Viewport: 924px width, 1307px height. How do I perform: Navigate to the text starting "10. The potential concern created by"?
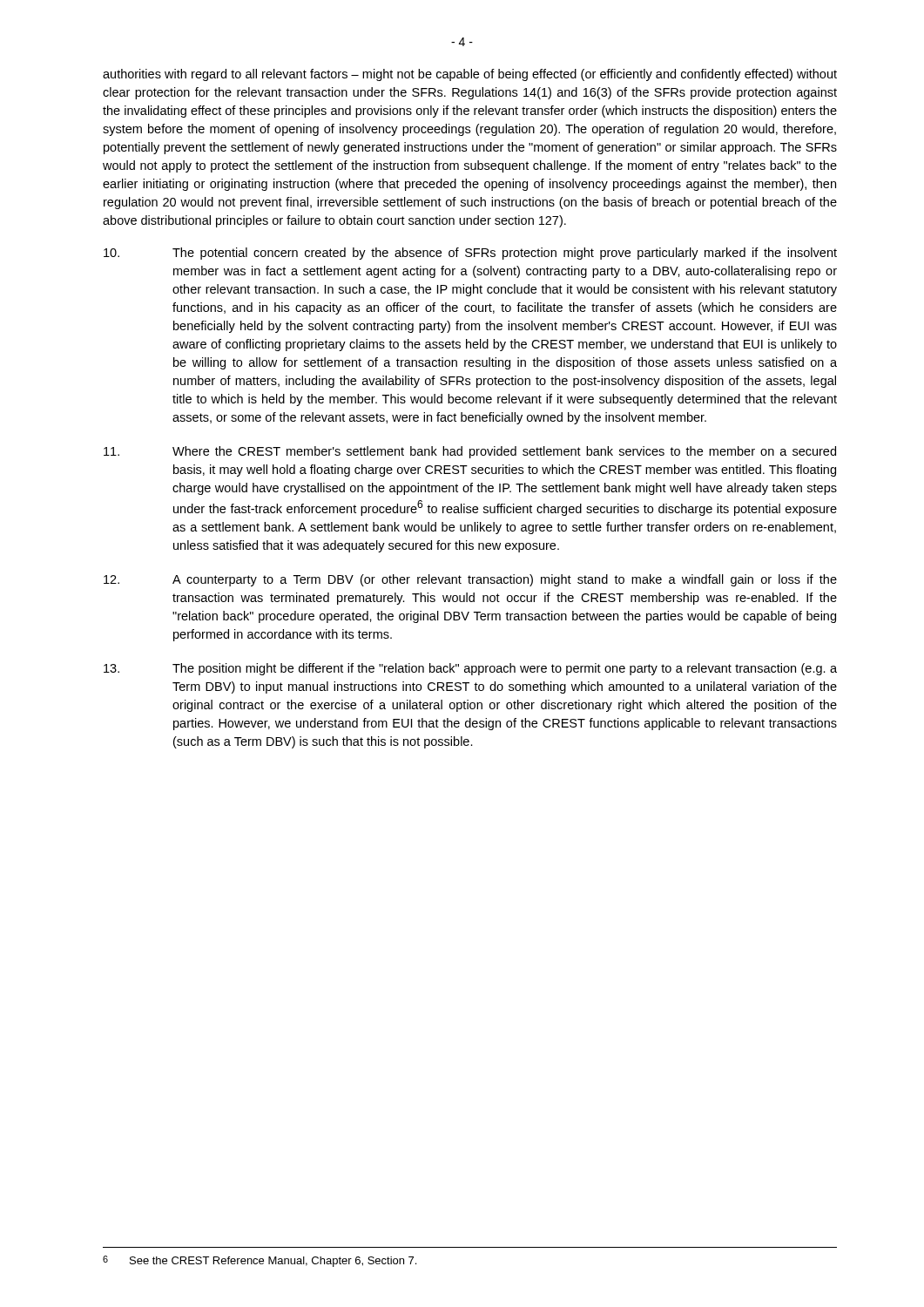[470, 336]
